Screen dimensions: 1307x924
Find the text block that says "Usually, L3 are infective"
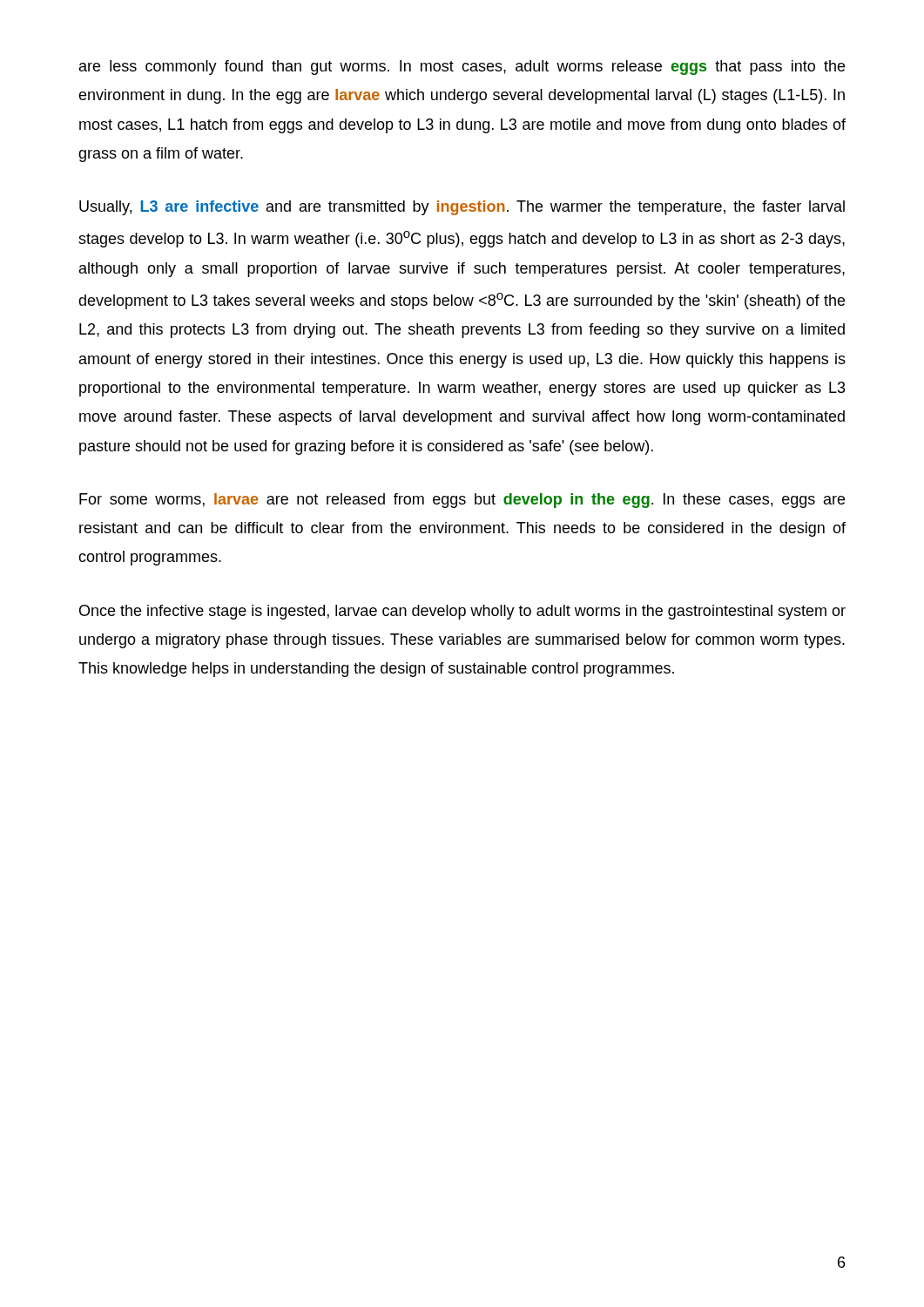click(462, 326)
